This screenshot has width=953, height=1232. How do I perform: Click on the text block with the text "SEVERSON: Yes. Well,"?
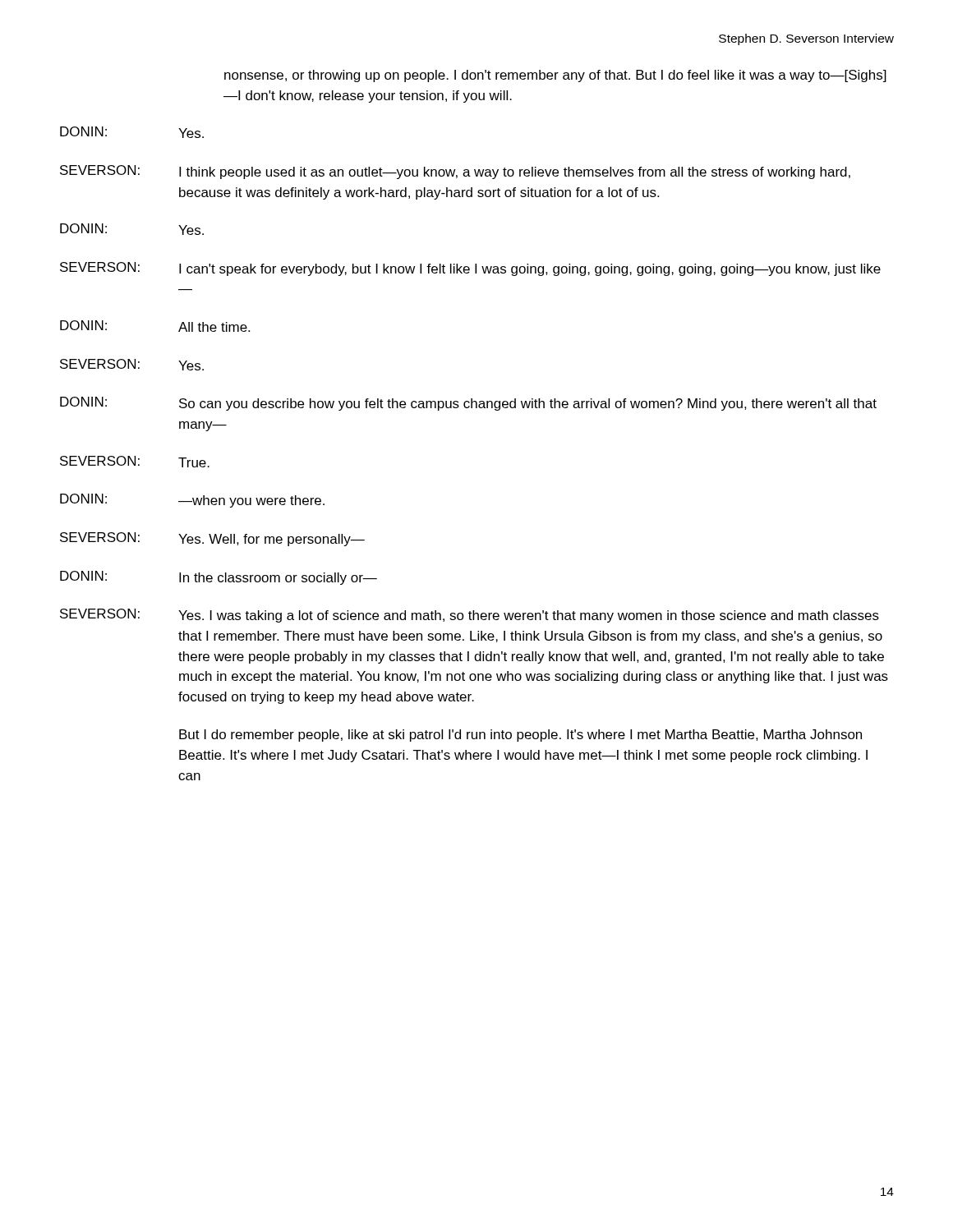coord(212,539)
